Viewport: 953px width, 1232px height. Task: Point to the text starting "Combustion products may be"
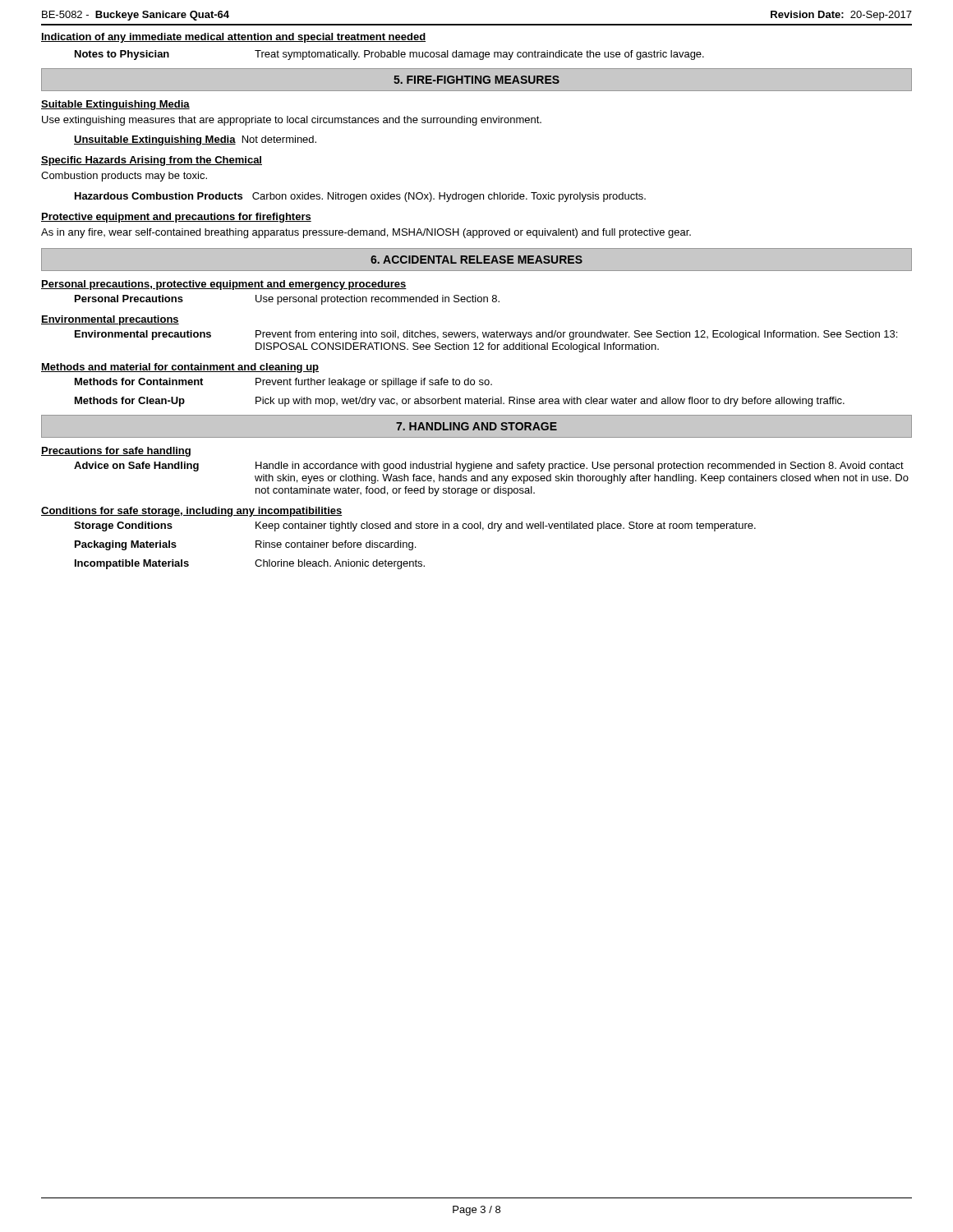coord(124,176)
